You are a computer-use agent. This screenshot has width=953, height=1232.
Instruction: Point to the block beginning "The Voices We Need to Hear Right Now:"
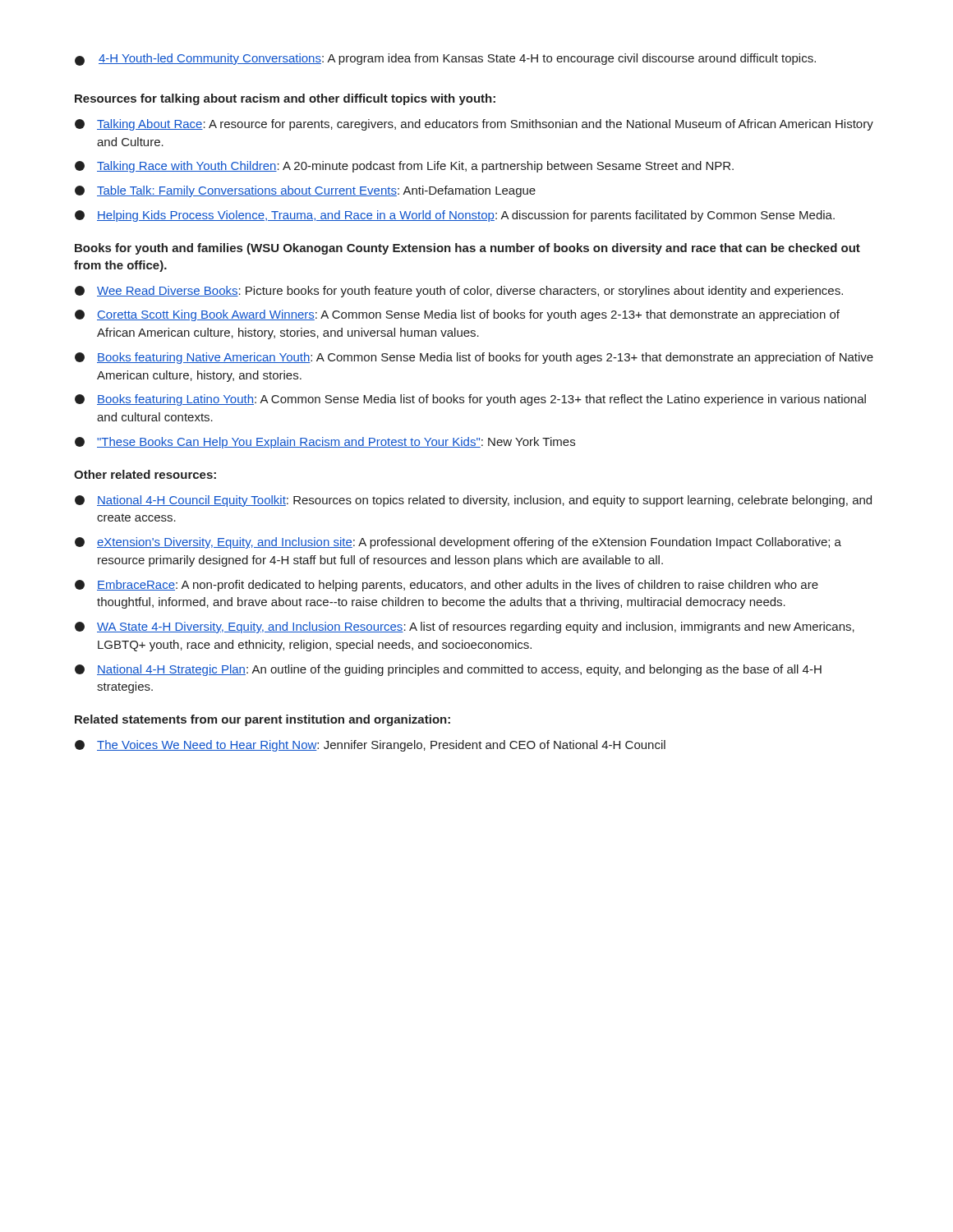[370, 745]
